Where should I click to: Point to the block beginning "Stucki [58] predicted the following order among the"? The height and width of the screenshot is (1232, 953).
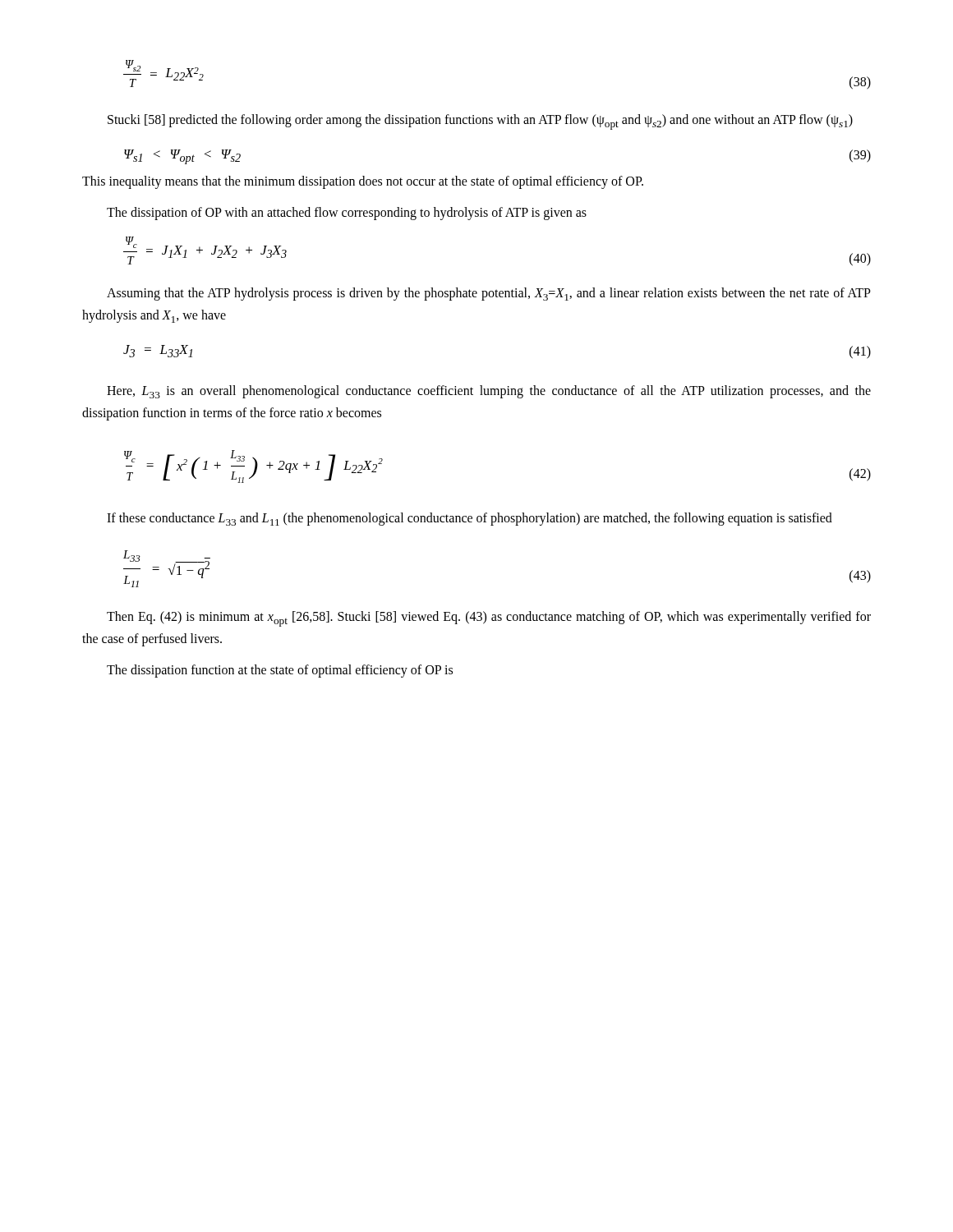480,121
